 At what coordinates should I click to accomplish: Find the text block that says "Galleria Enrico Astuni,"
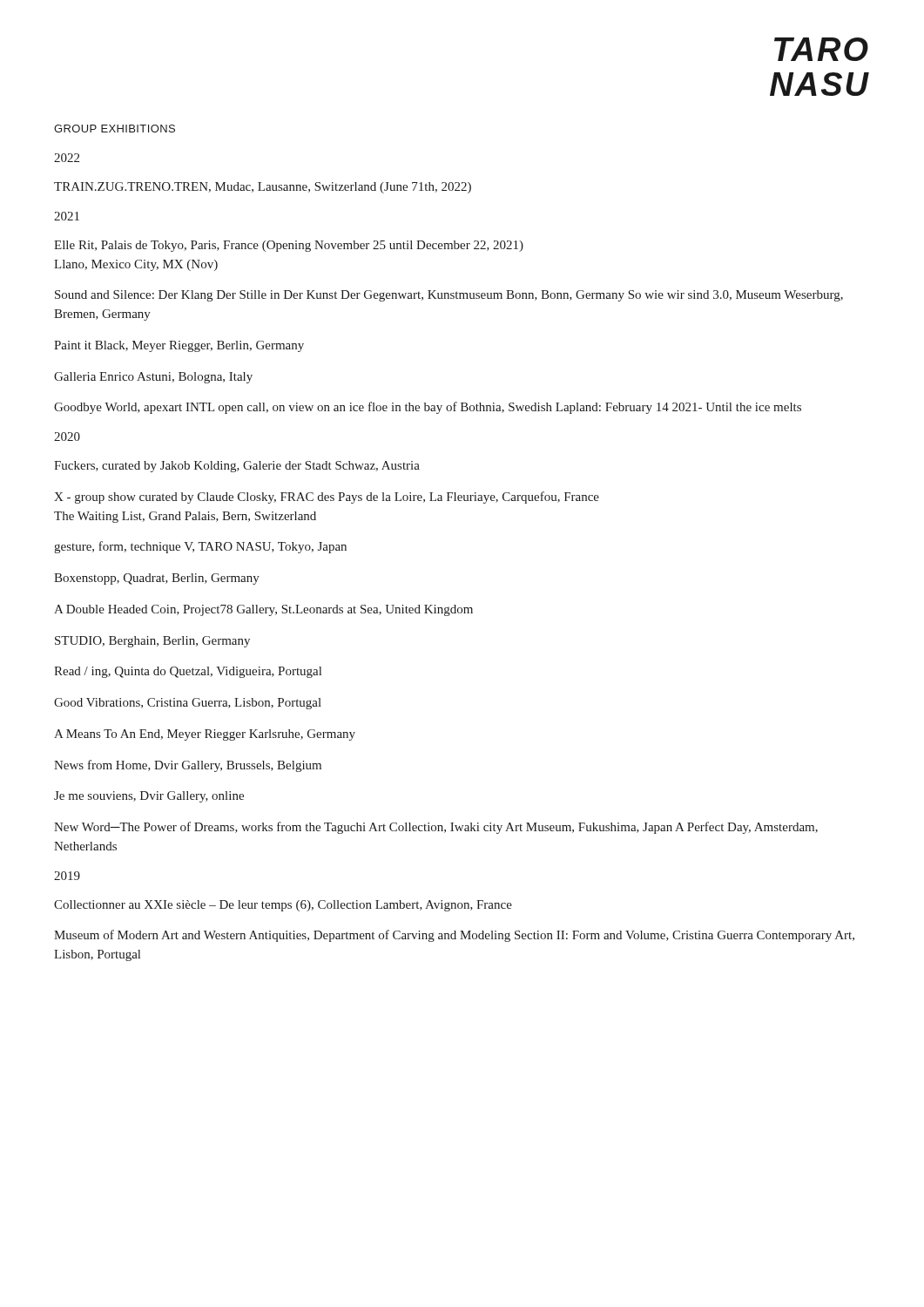pyautogui.click(x=153, y=376)
